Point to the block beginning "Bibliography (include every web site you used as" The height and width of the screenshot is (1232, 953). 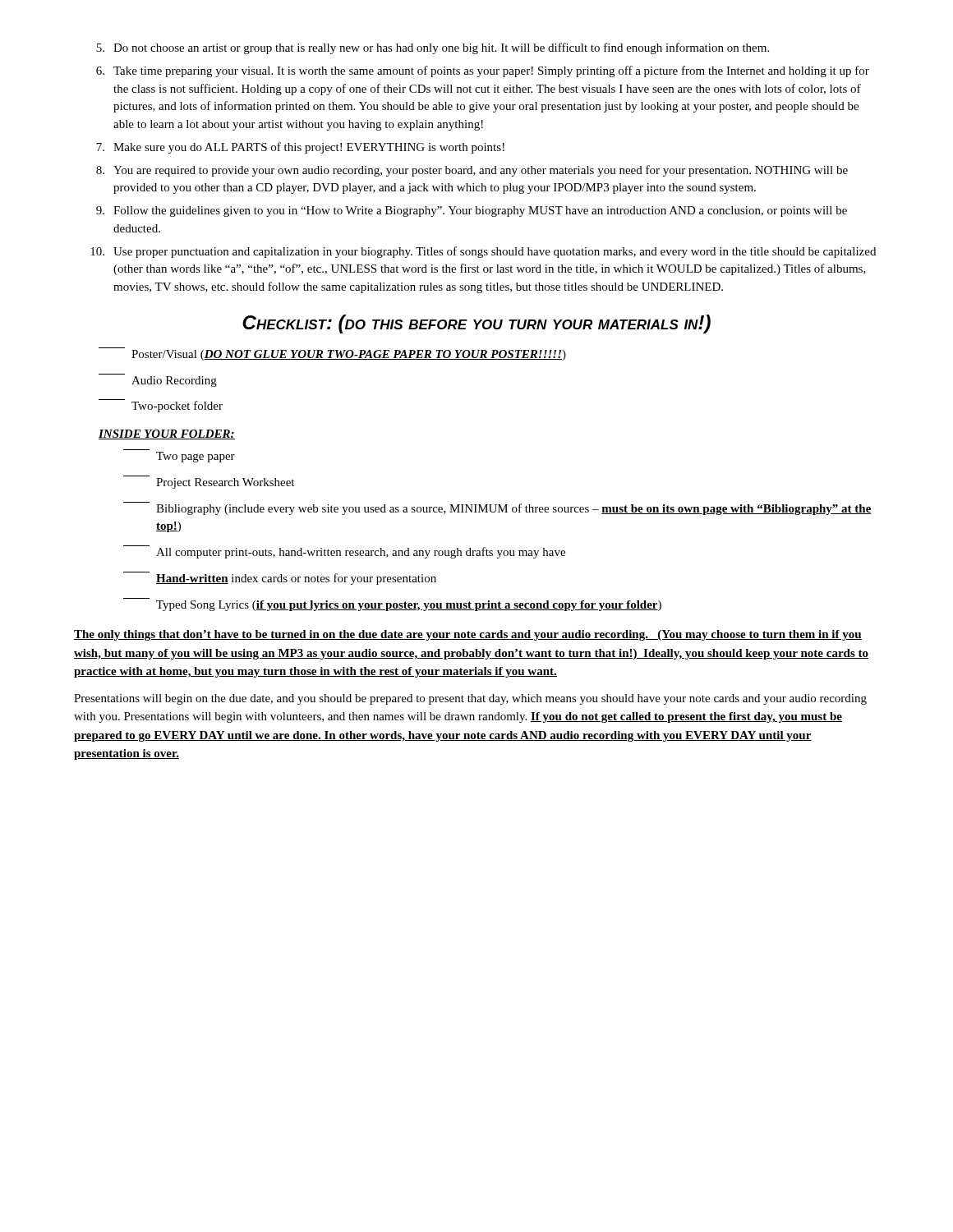[x=501, y=518]
